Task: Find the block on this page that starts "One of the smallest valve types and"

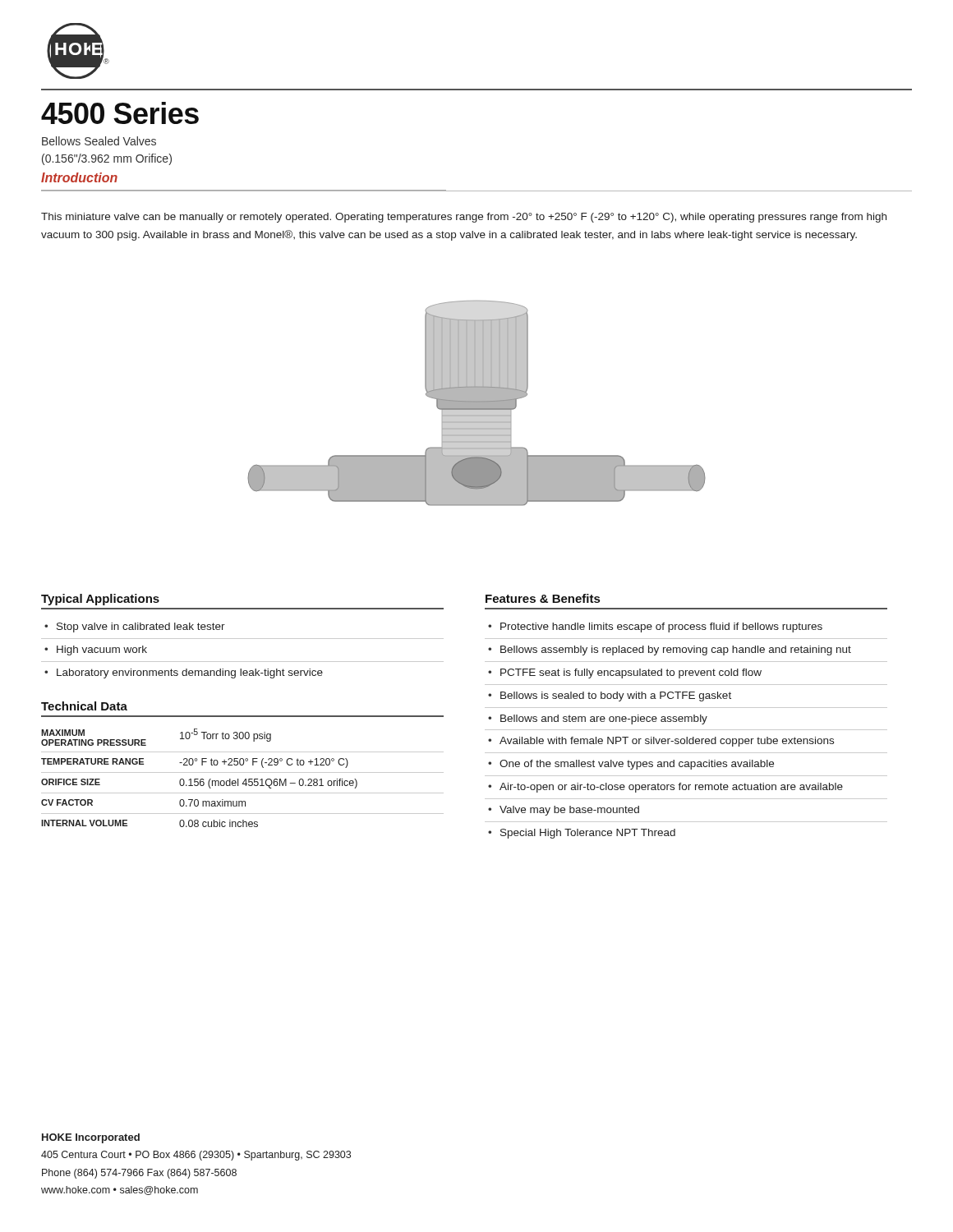Action: click(x=637, y=764)
